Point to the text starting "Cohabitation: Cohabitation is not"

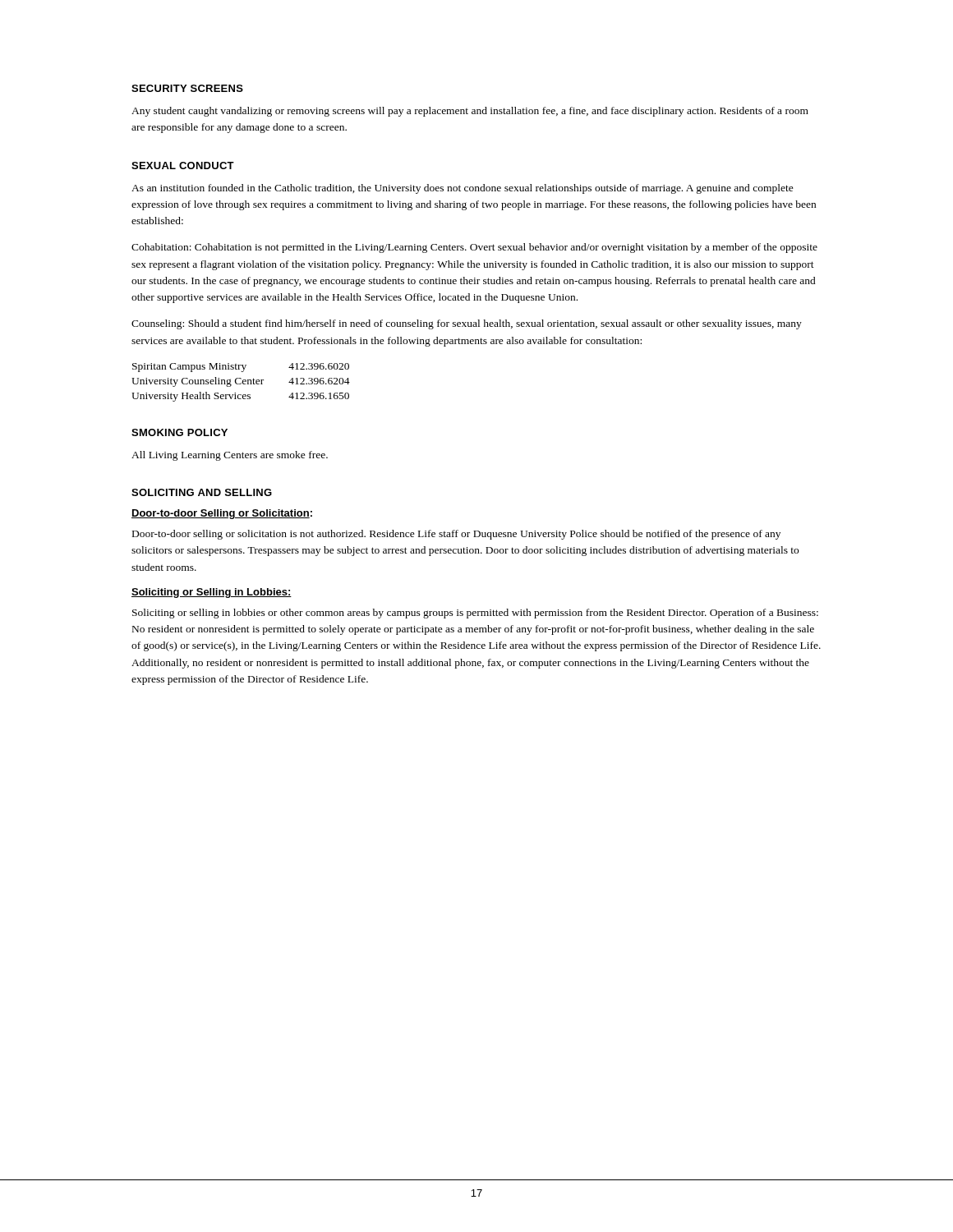474,272
